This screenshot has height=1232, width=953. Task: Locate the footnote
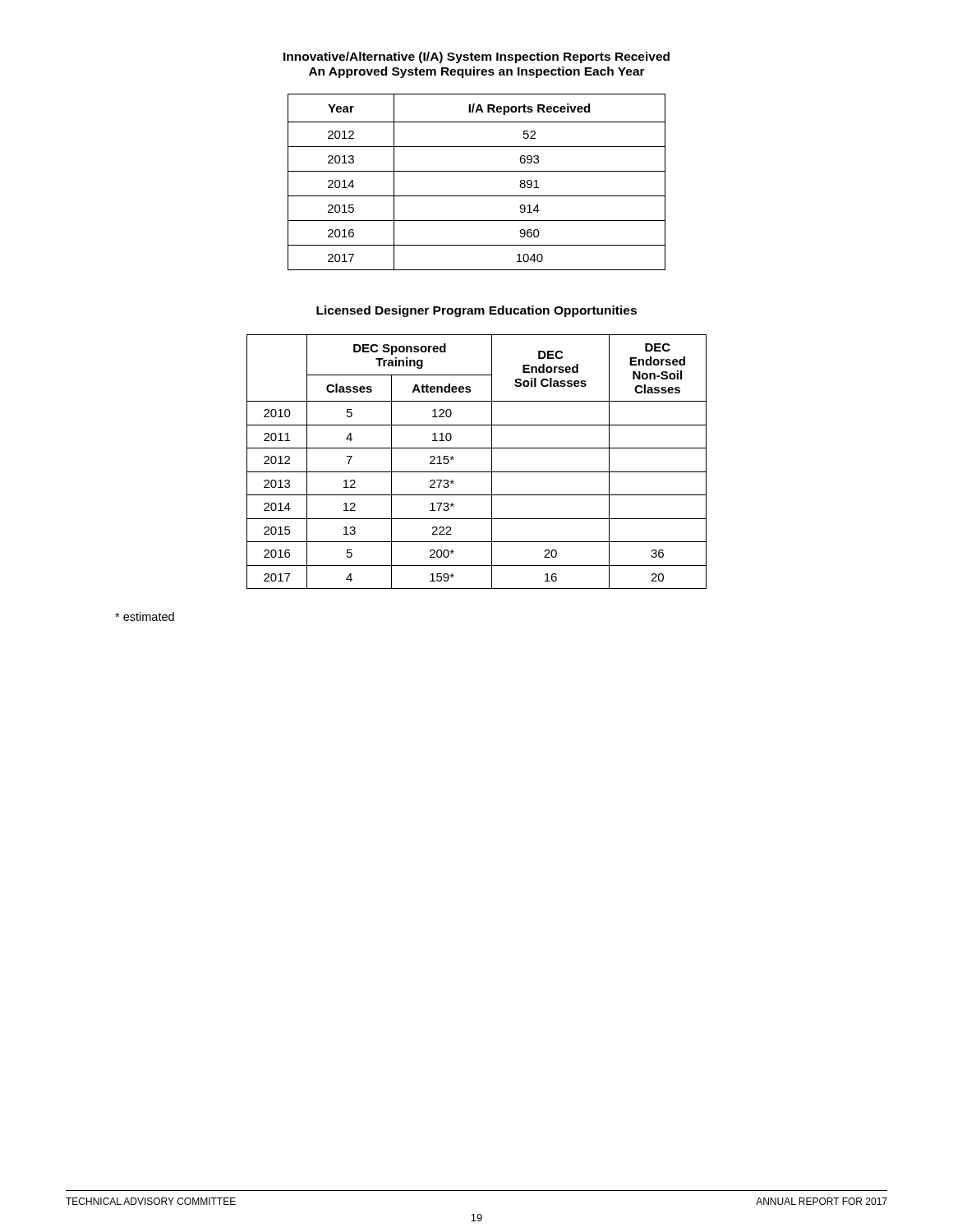(x=145, y=617)
